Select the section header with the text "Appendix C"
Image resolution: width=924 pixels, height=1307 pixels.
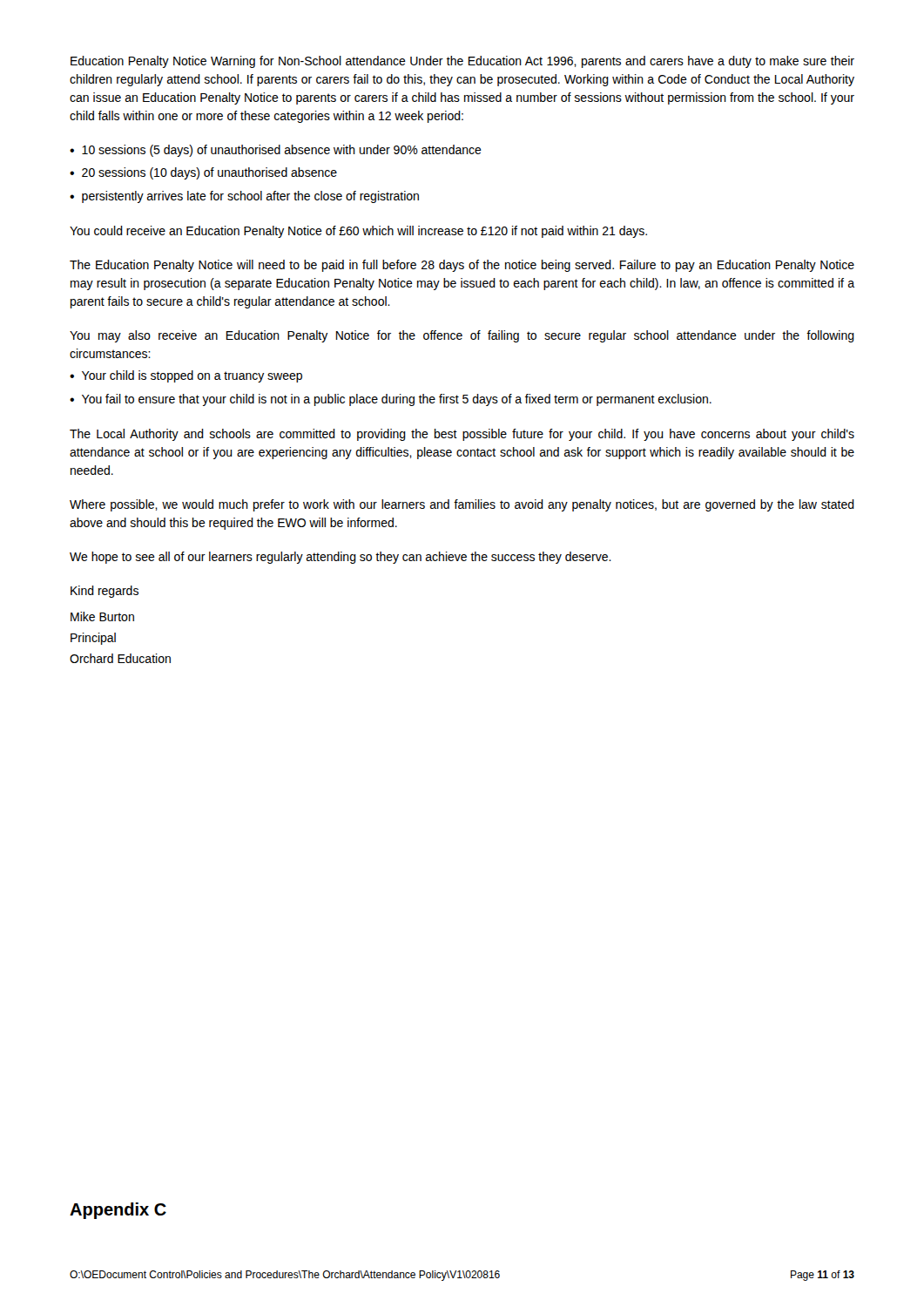[x=118, y=1209]
